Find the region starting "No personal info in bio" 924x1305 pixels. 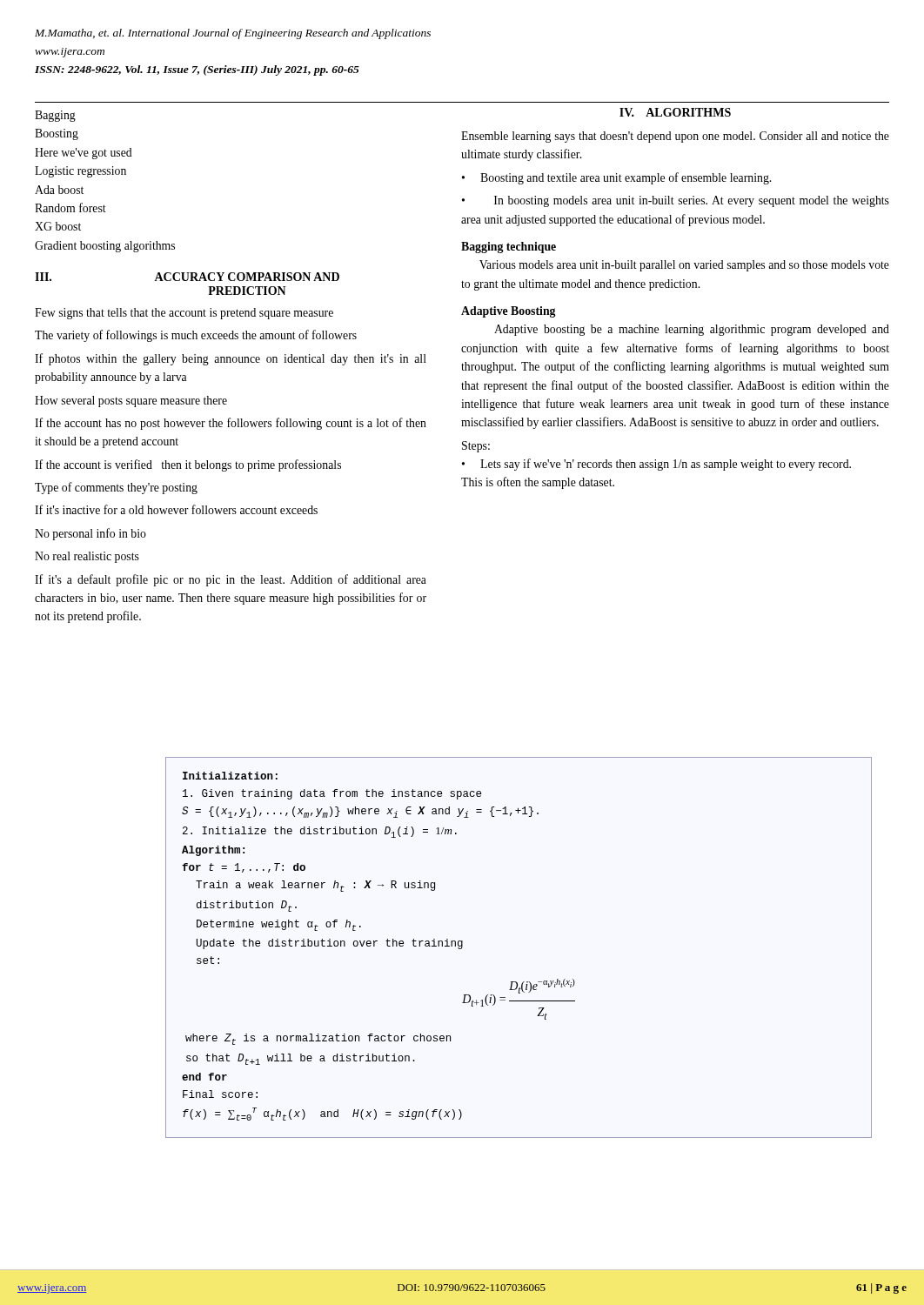pos(91,533)
